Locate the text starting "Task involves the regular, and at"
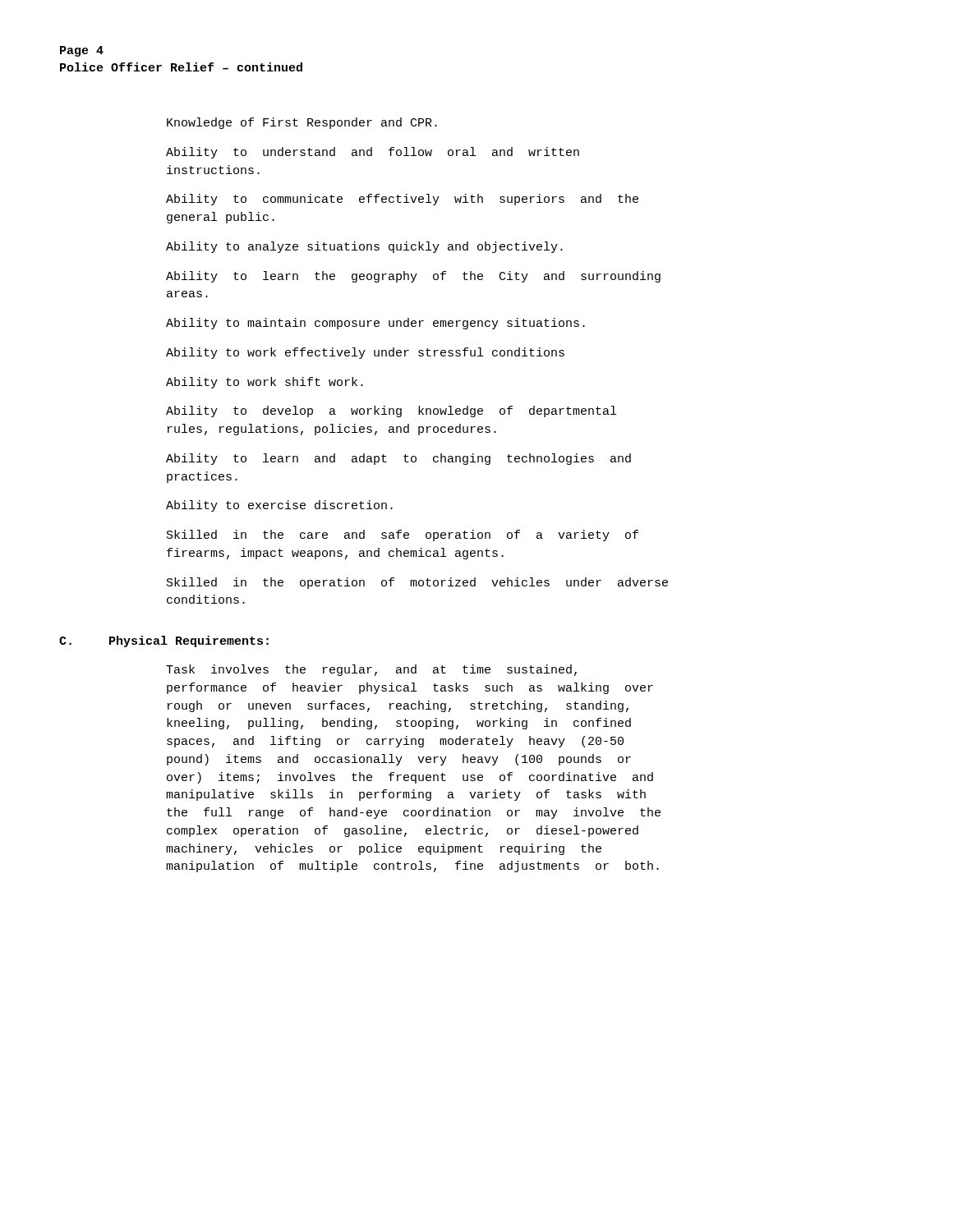This screenshot has height=1232, width=953. coord(414,769)
